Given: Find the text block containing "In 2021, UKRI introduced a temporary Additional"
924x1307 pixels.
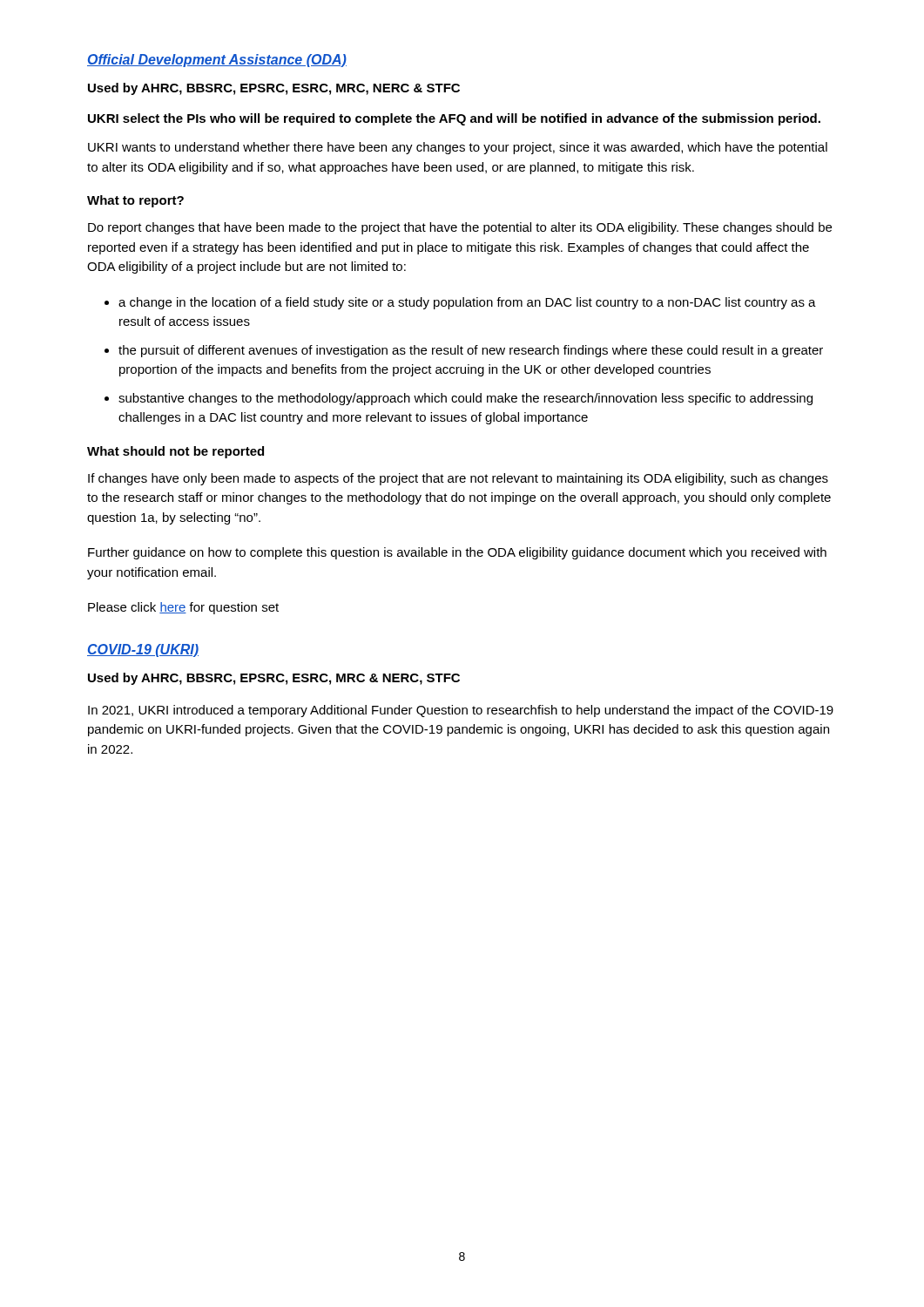Looking at the screenshot, I should (462, 730).
